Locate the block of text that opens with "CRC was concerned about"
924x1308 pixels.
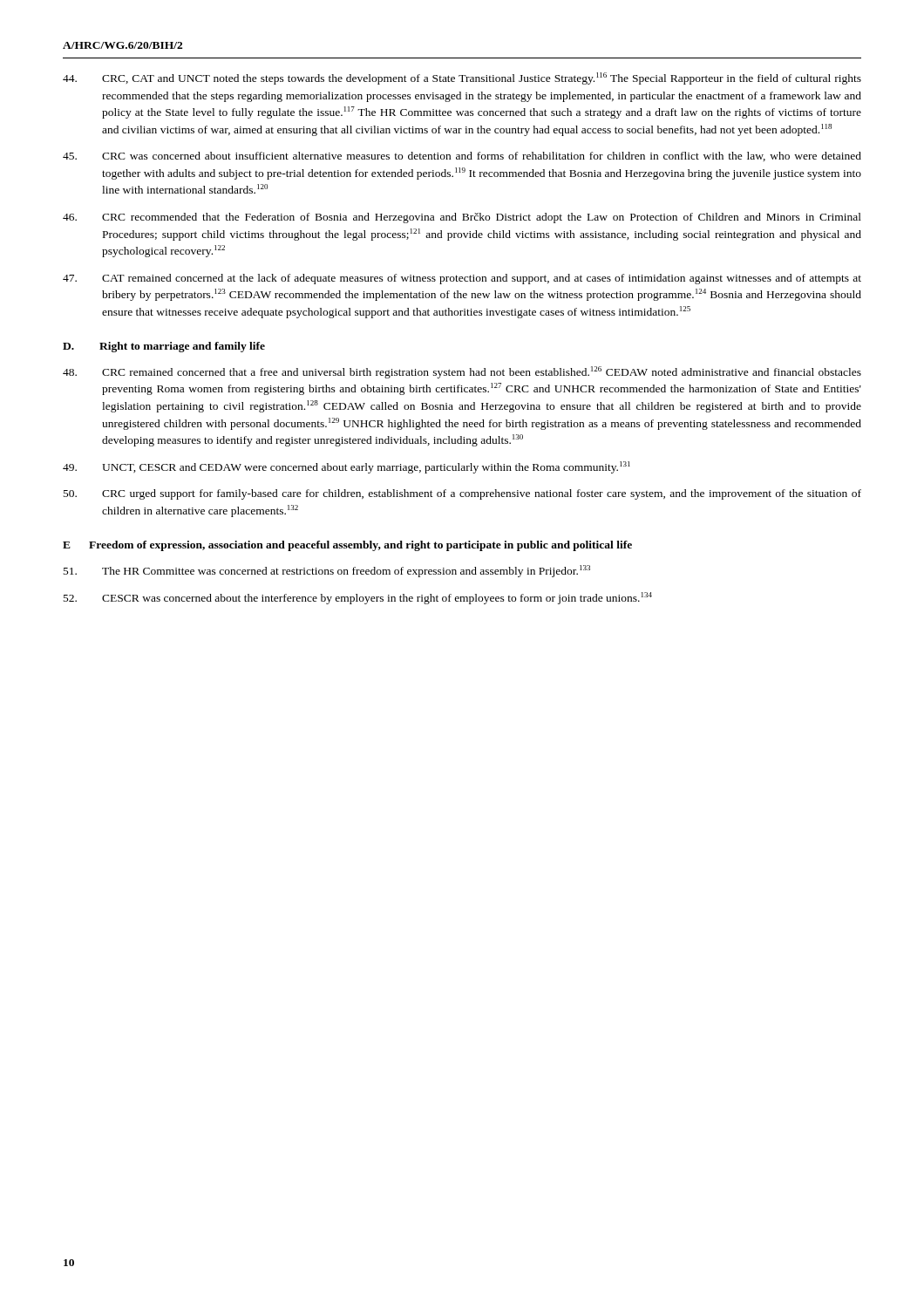(462, 173)
